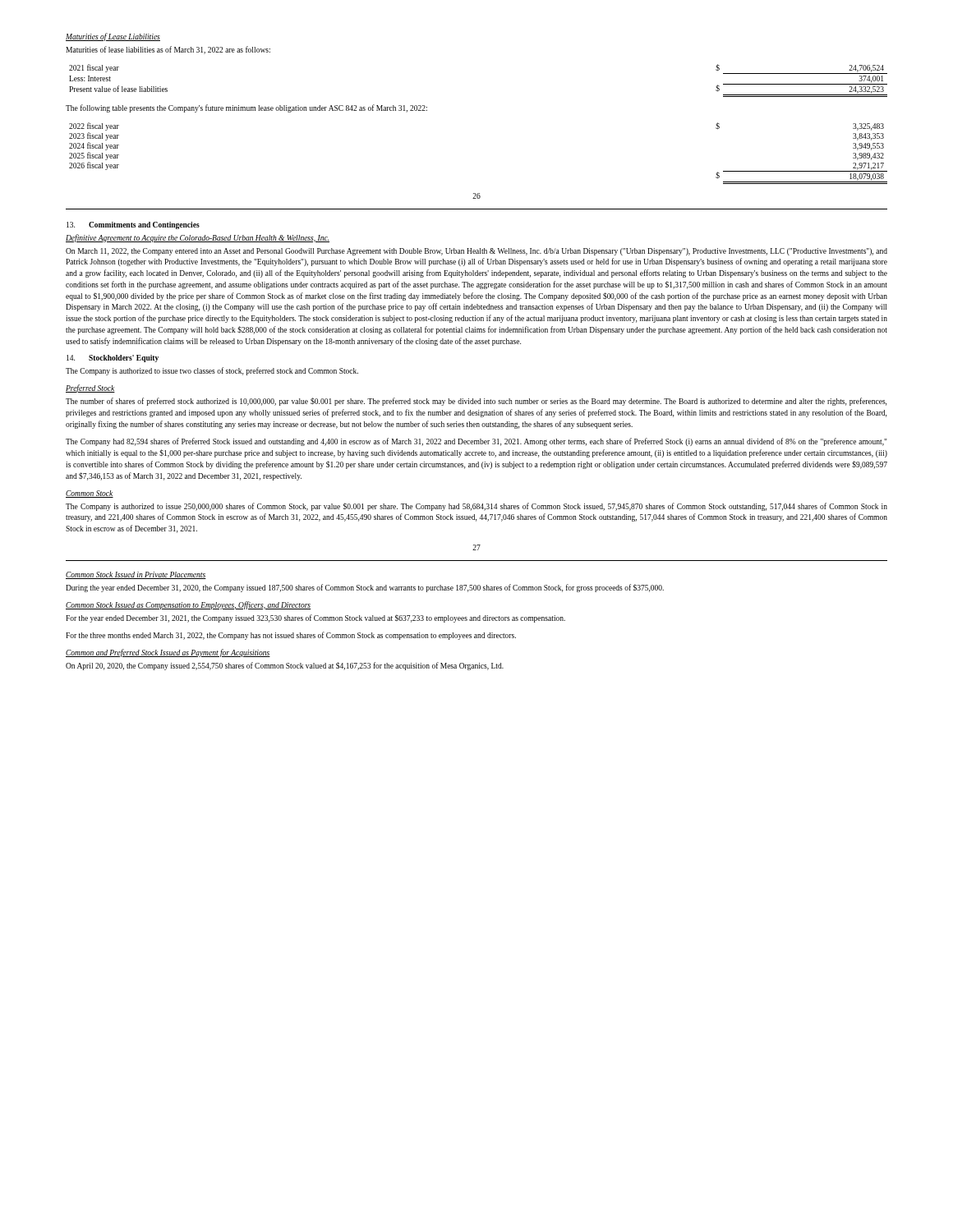Where is the passage that starts "During the year"?
Image resolution: width=953 pixels, height=1232 pixels.
click(365, 588)
